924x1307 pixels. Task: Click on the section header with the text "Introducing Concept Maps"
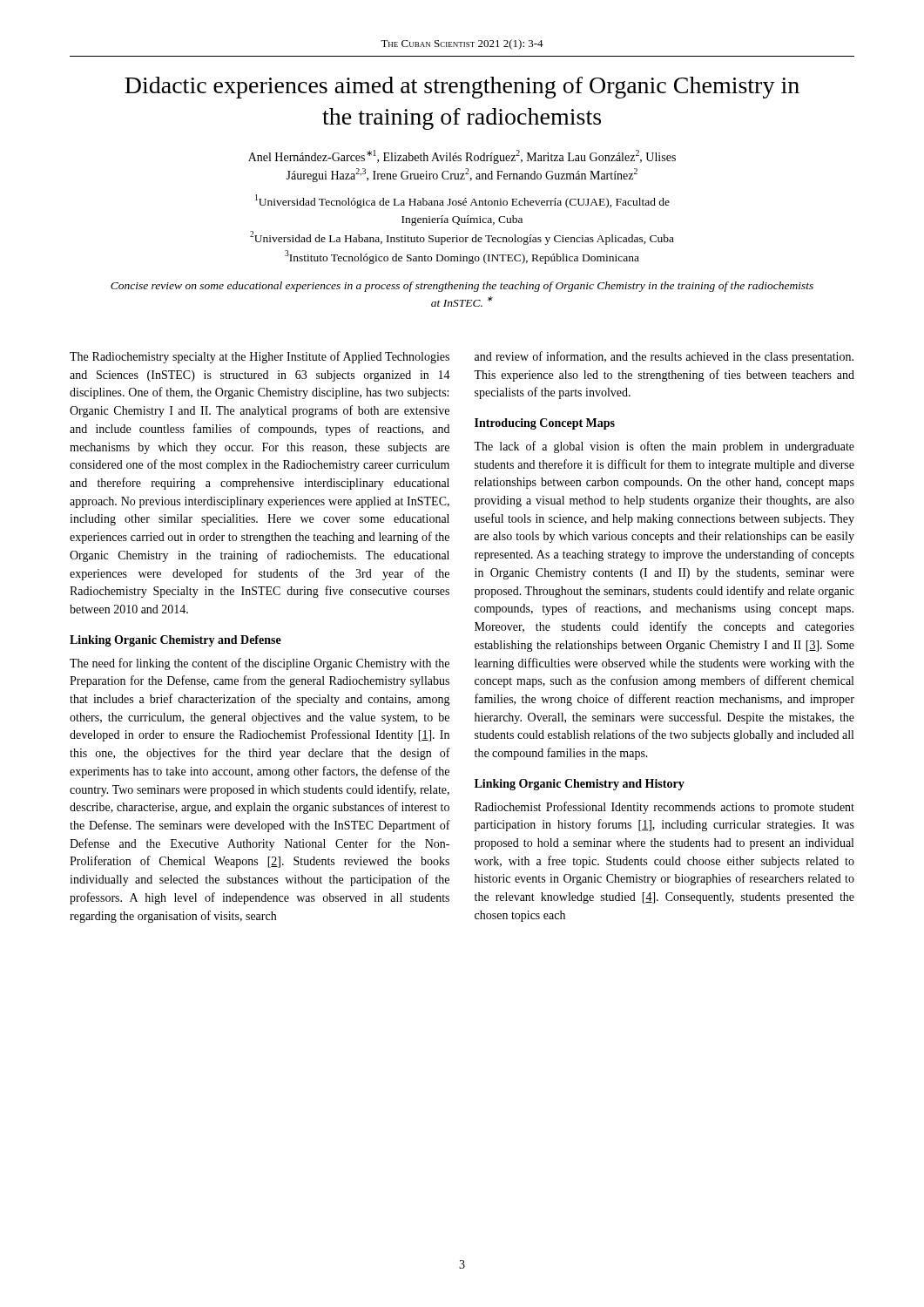pyautogui.click(x=545, y=423)
